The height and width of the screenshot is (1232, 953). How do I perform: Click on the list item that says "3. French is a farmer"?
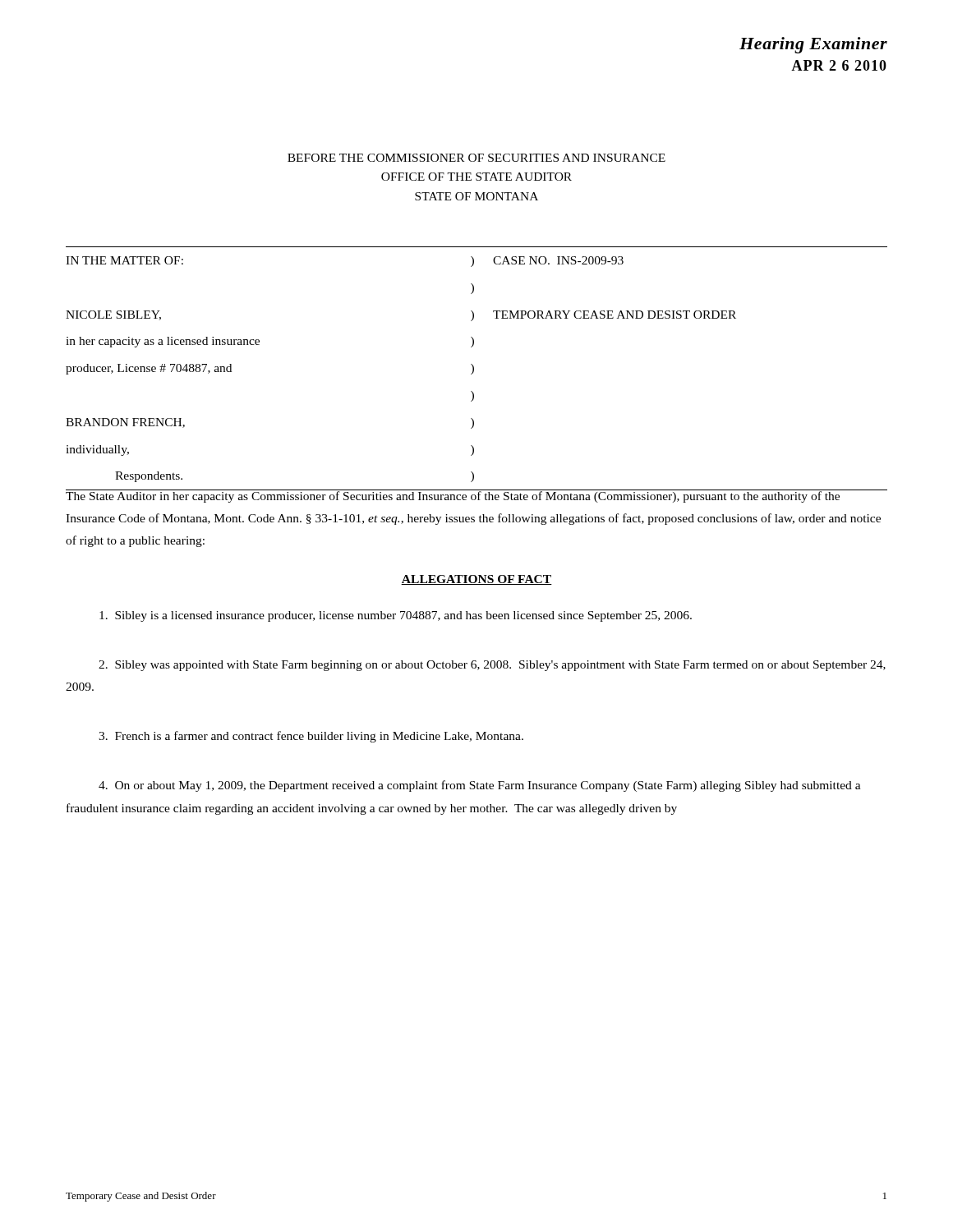476,736
